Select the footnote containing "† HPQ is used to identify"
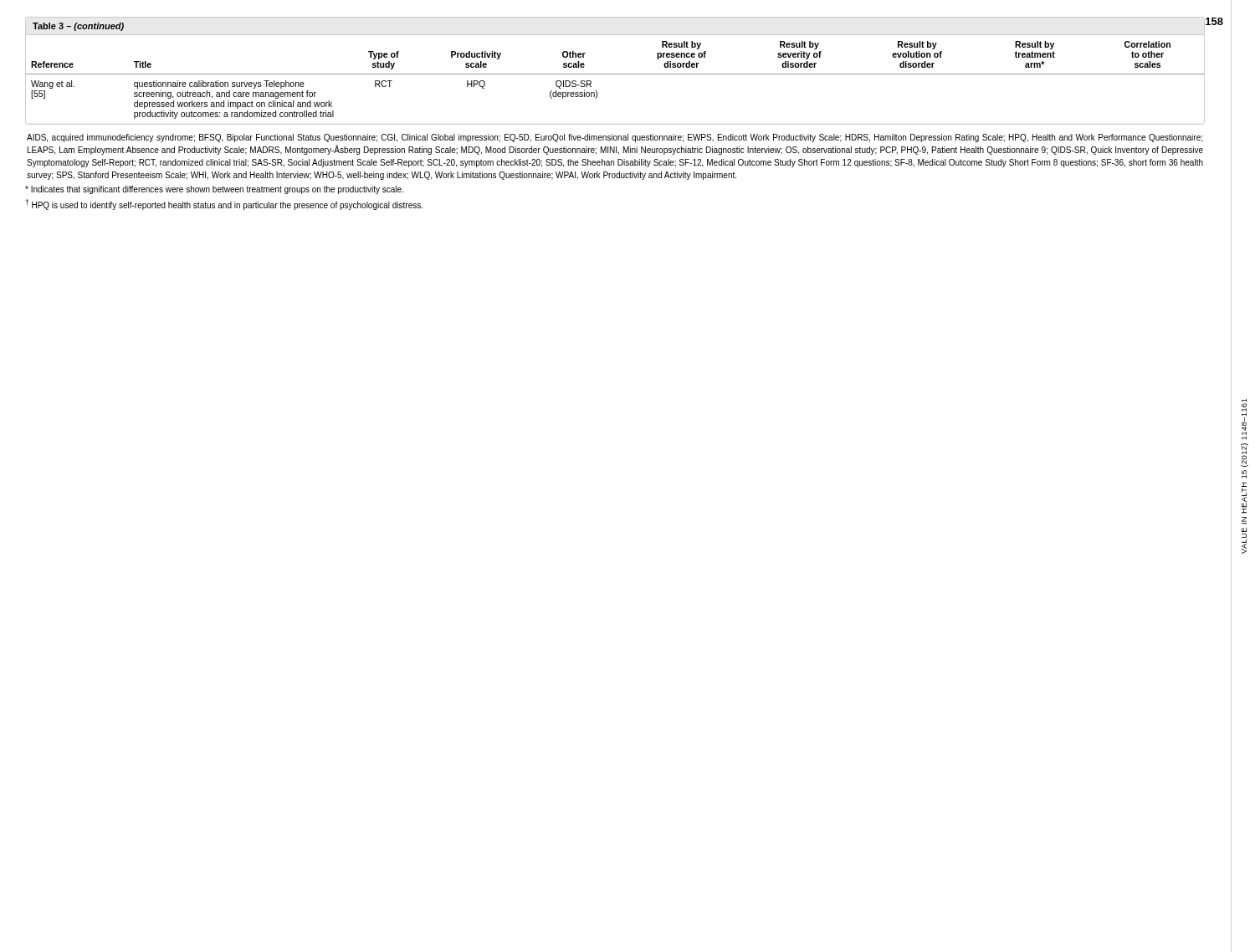The image size is (1255, 952). 224,204
